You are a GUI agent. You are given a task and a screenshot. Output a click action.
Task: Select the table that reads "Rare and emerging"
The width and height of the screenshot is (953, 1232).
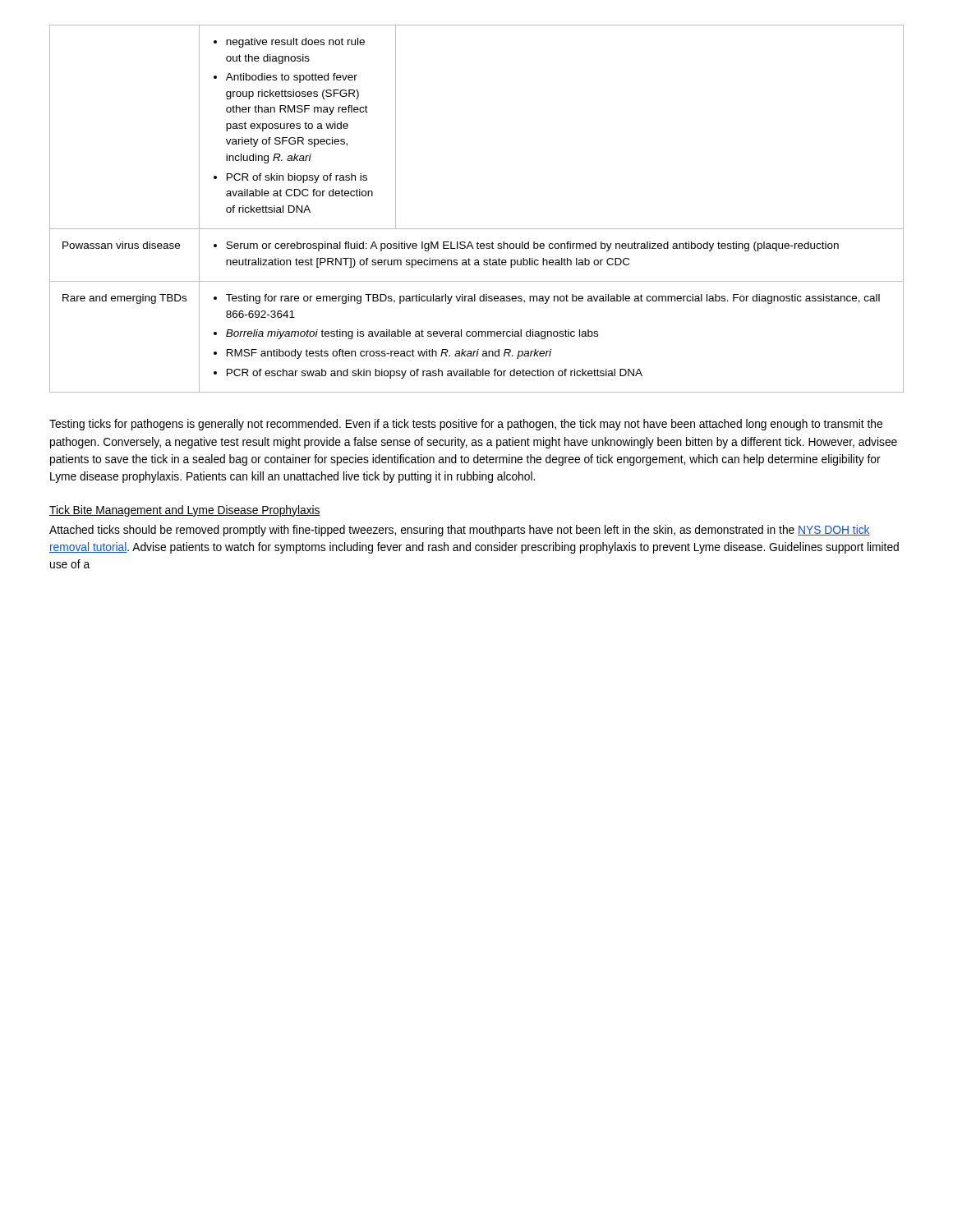[x=476, y=209]
